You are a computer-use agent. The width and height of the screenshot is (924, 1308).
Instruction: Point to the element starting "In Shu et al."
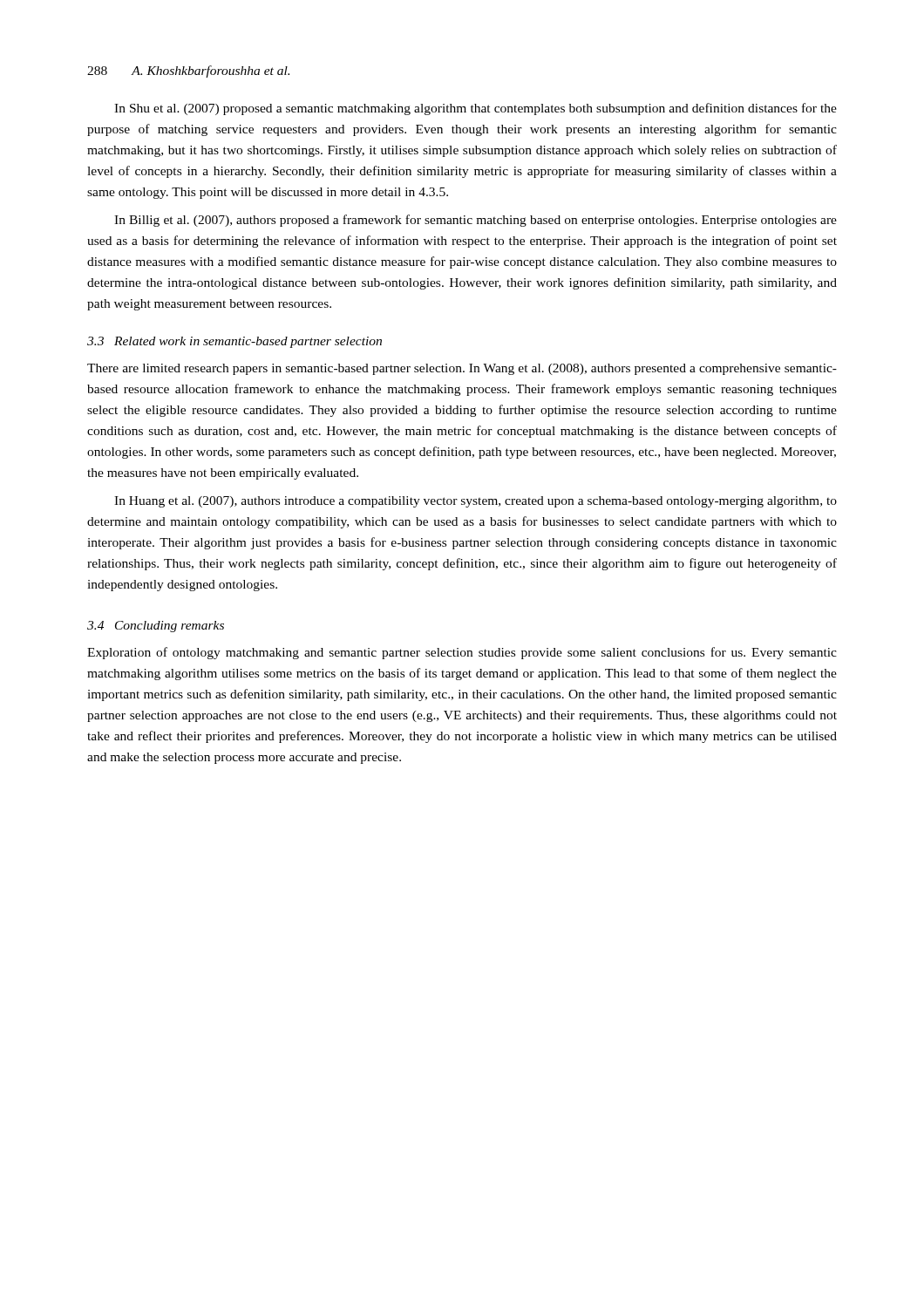pos(462,150)
